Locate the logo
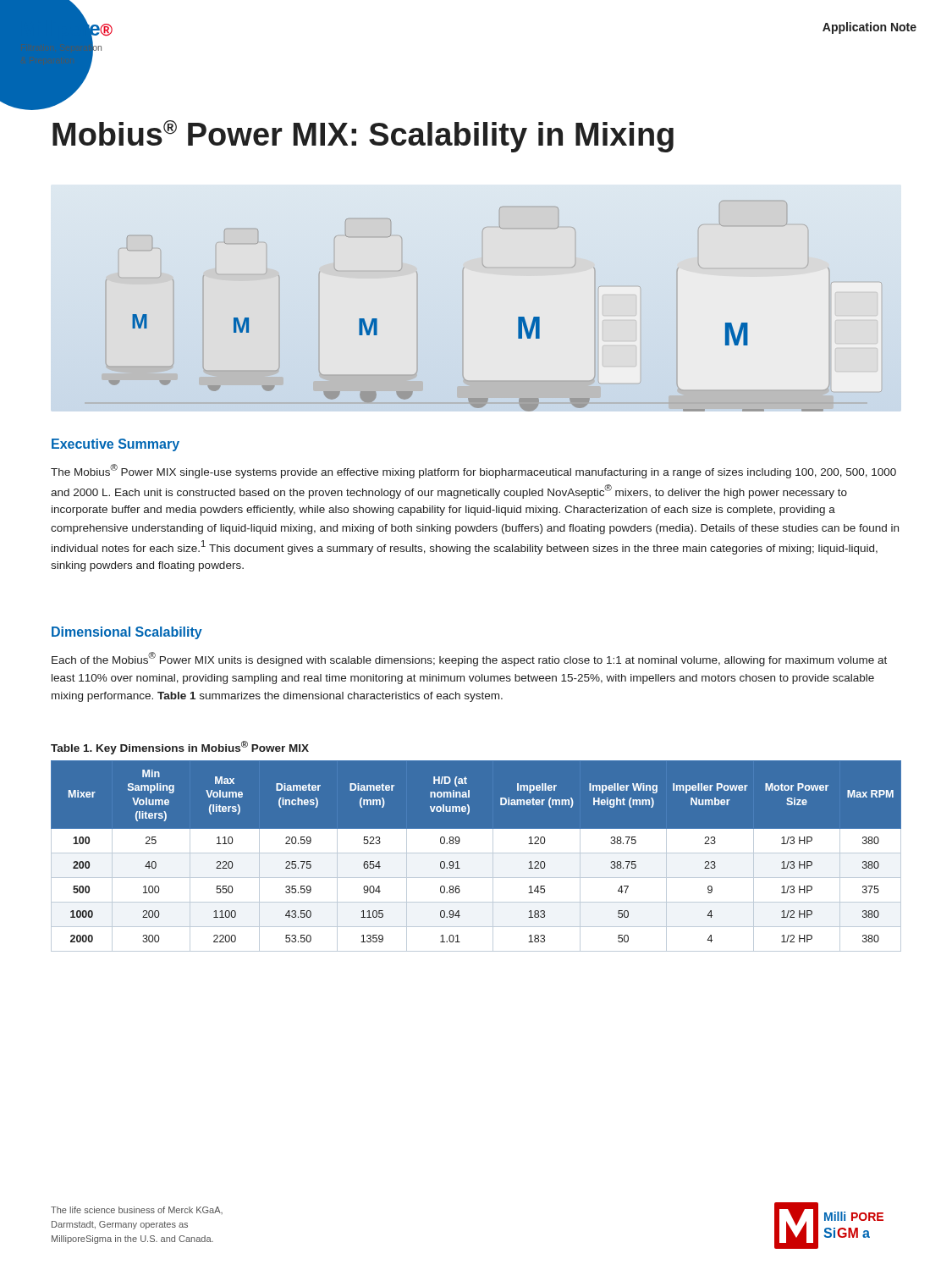Image resolution: width=952 pixels, height=1270 pixels. click(x=840, y=1227)
